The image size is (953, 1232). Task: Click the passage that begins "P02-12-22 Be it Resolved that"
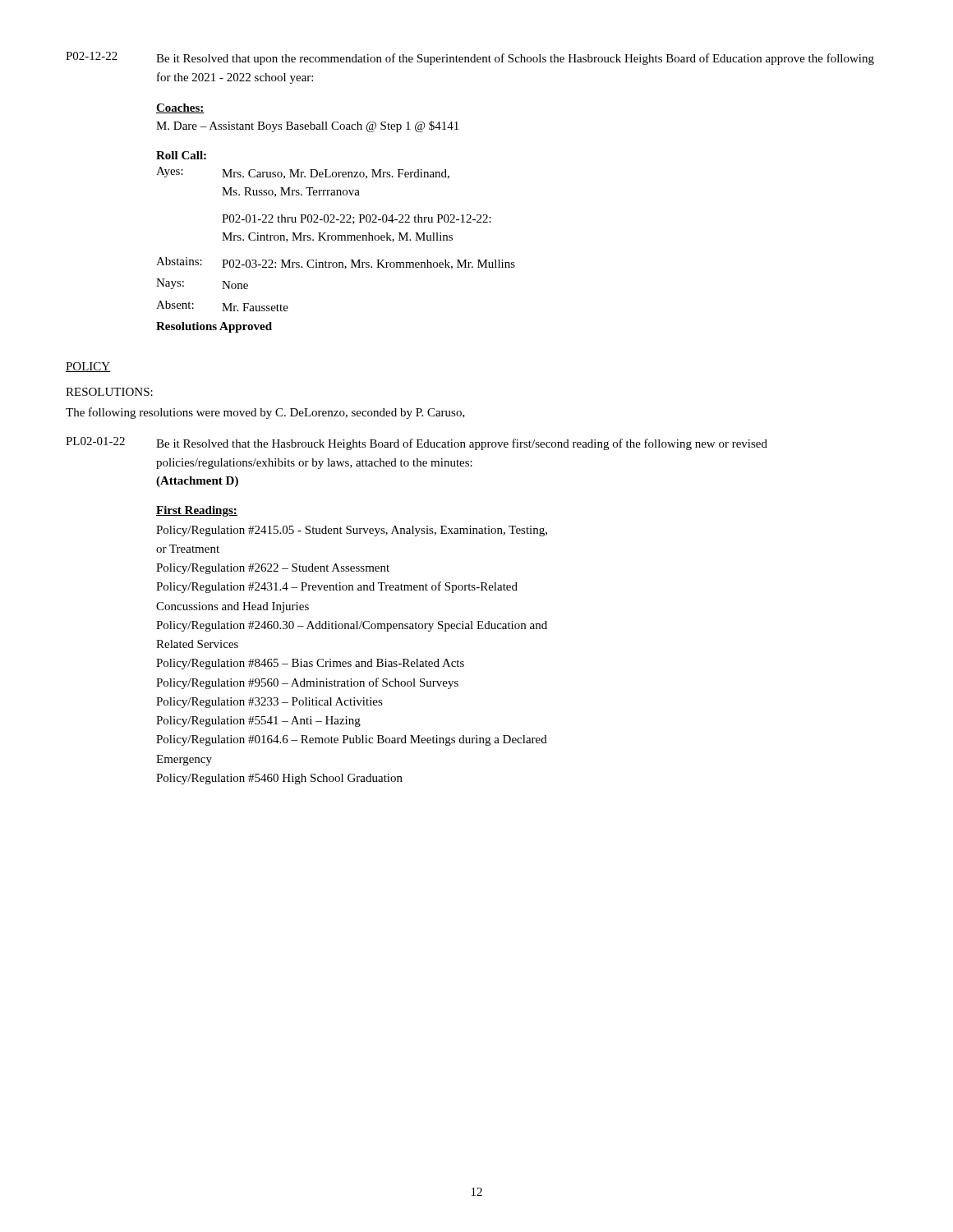476,68
